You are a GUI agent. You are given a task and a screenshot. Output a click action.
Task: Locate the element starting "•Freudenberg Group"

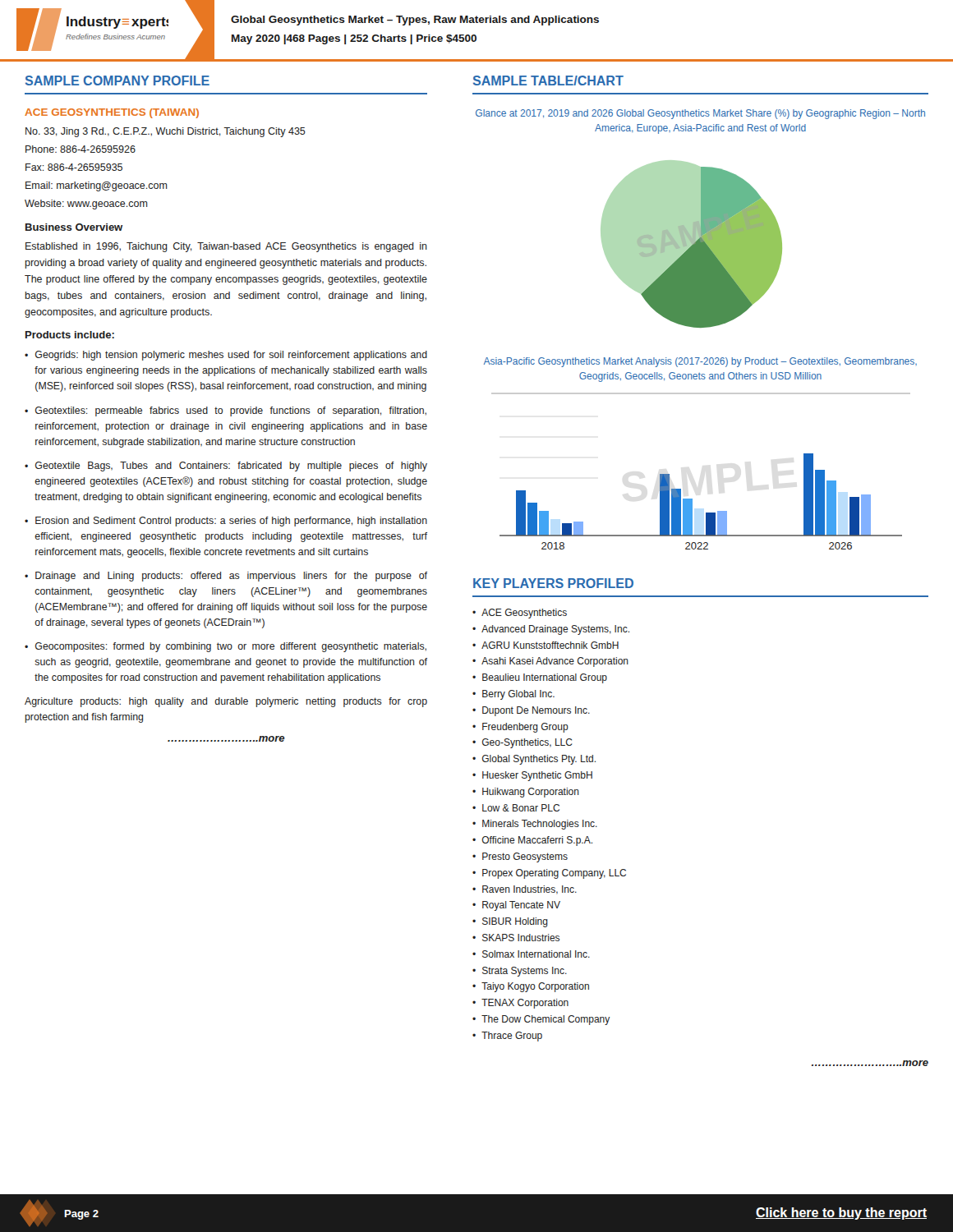click(x=520, y=727)
